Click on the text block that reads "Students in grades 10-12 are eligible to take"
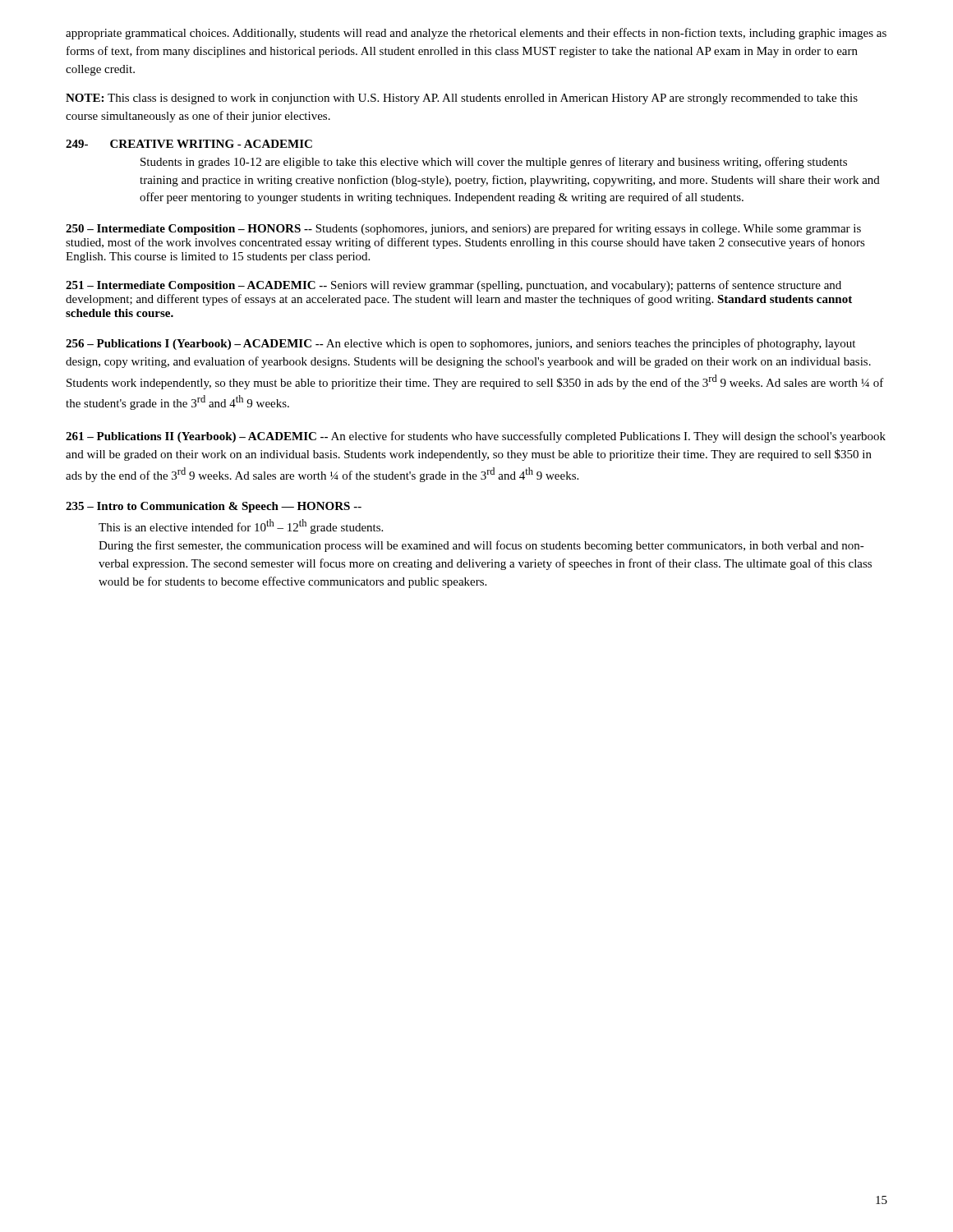The image size is (953, 1232). click(510, 179)
